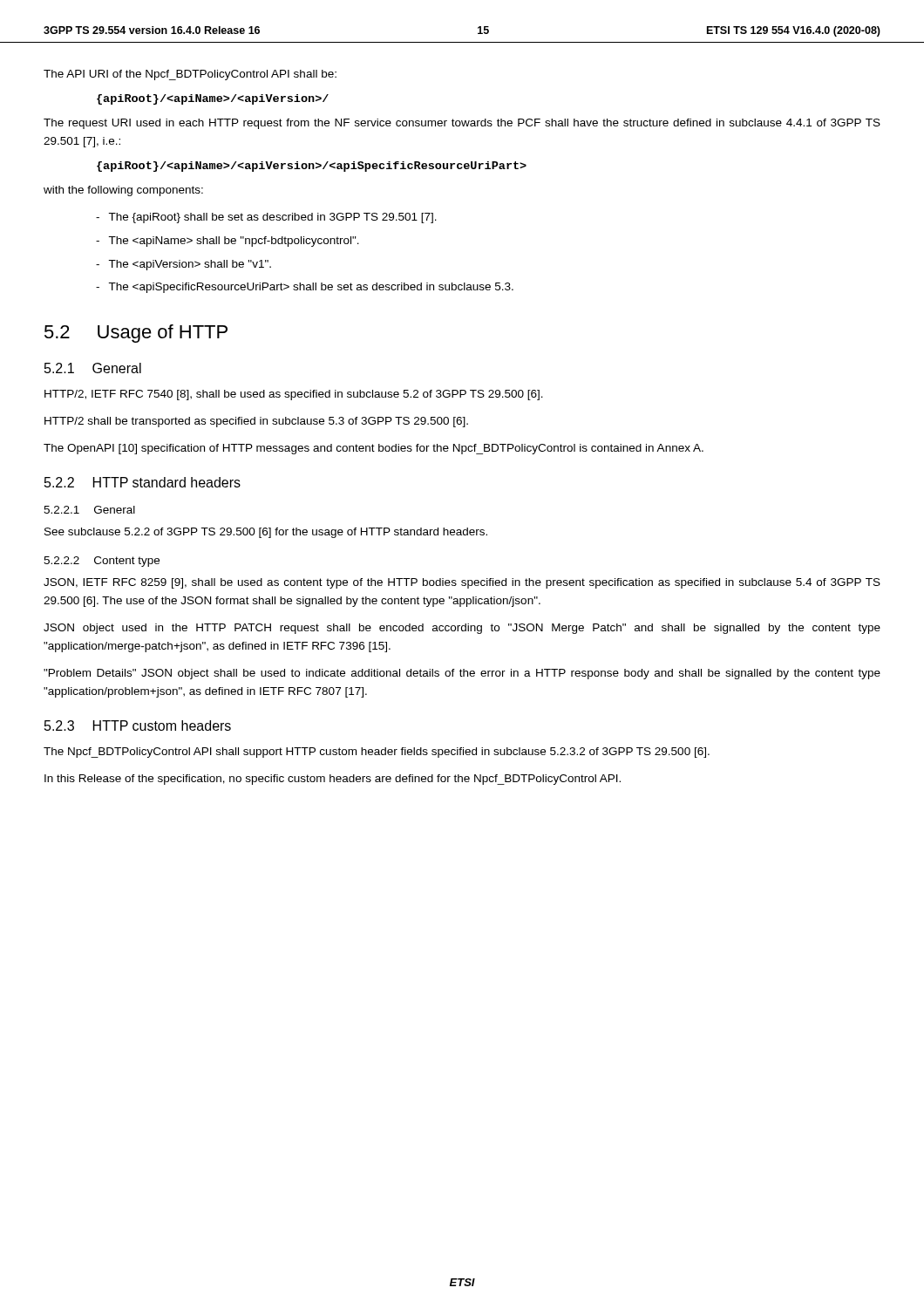
Task: Select the text block that reads "See subclause 5.2.2 of 3GPP"
Action: tap(266, 532)
